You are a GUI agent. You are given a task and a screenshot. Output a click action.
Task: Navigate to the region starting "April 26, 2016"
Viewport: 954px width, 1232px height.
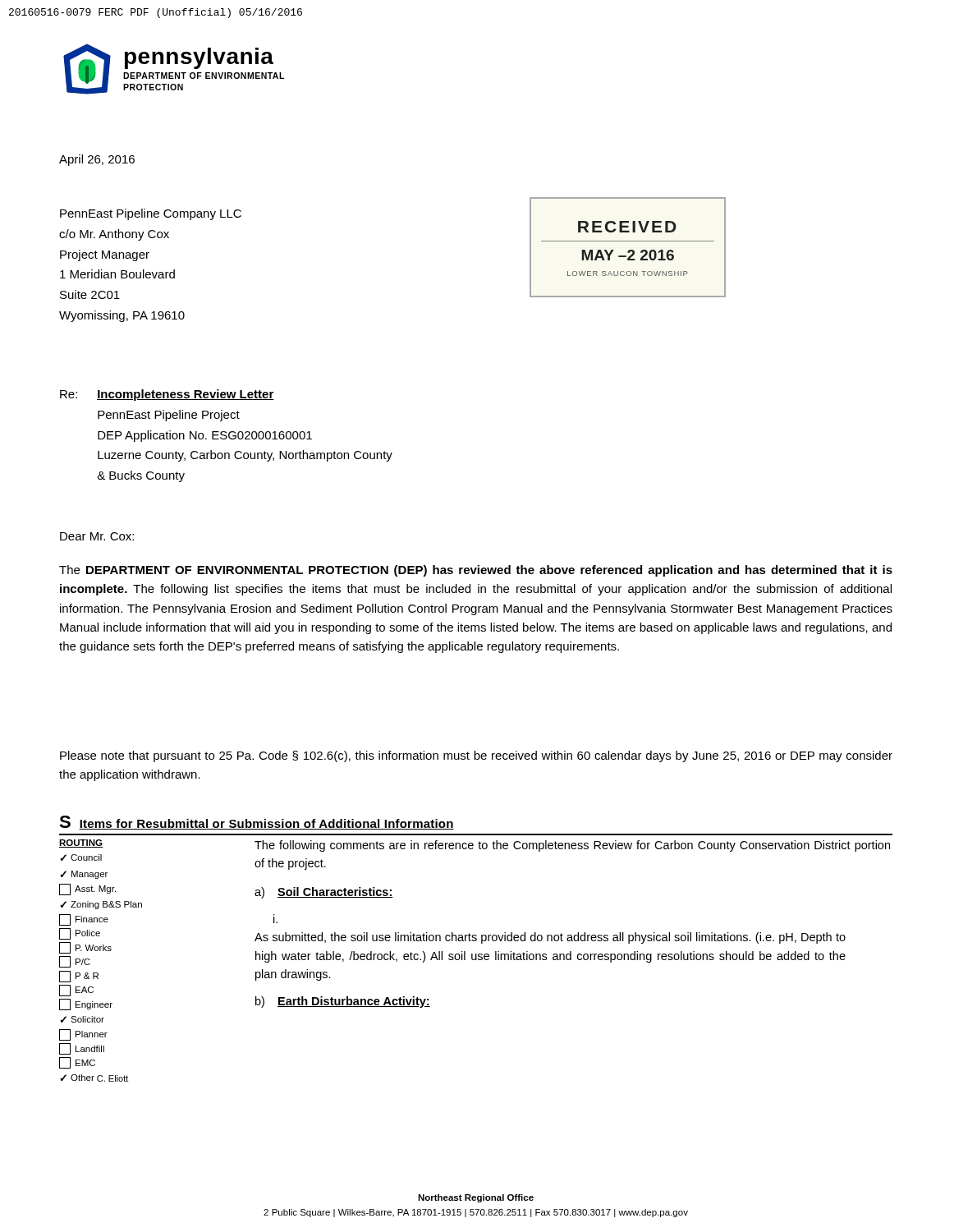click(x=97, y=159)
